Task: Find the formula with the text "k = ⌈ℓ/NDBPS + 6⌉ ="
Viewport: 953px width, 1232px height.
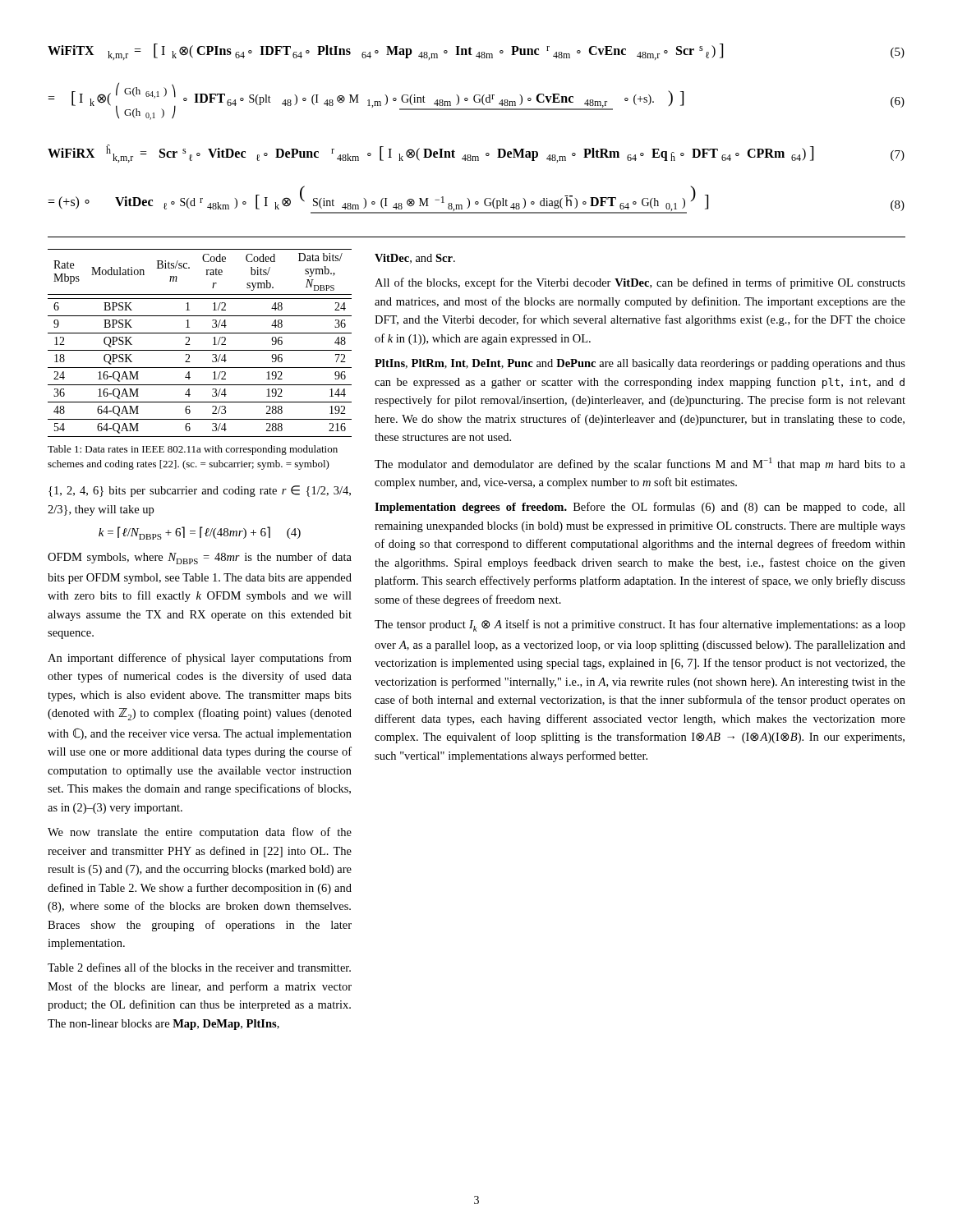Action: (200, 534)
